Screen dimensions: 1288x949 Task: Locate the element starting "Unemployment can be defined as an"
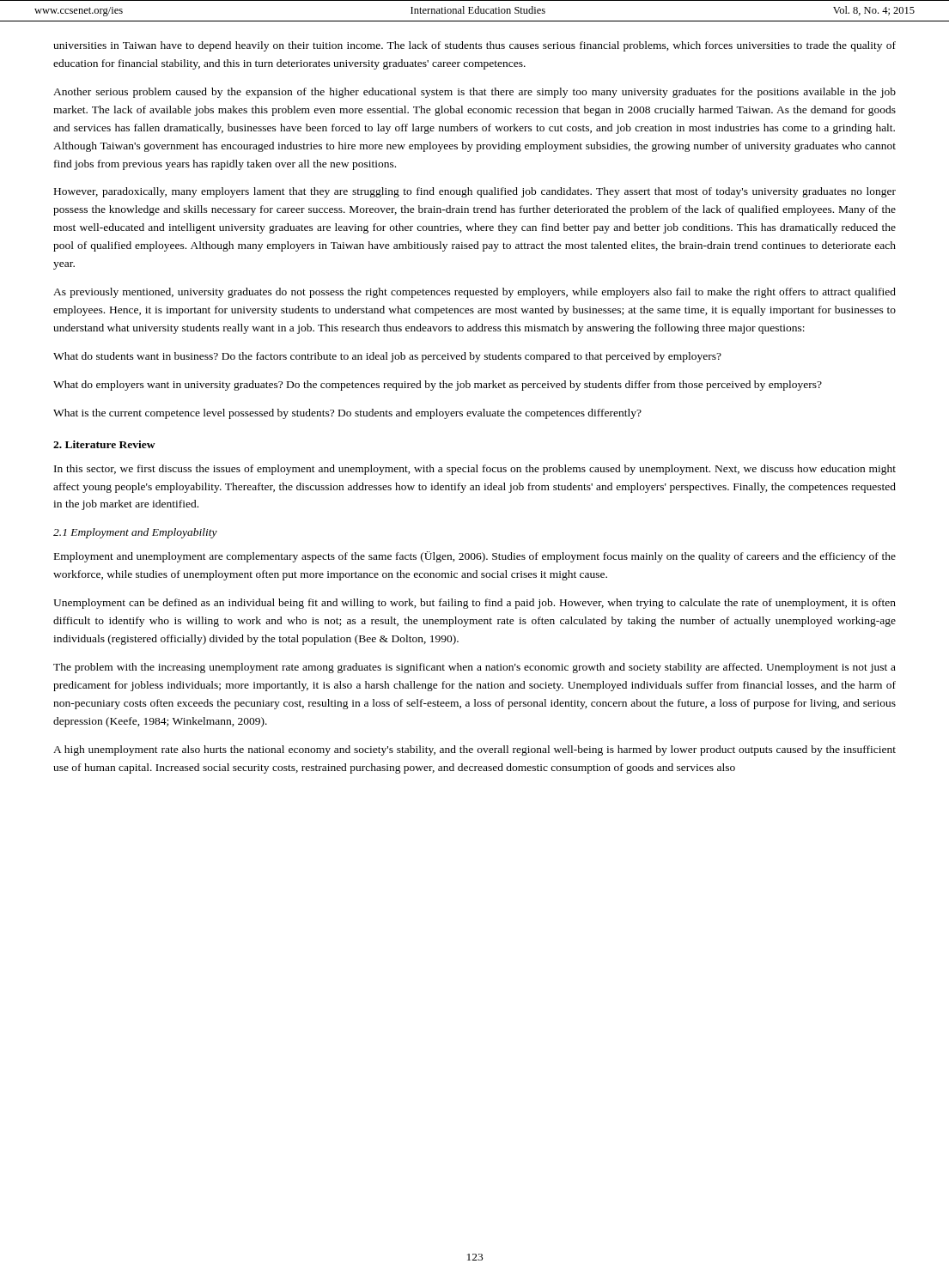(x=474, y=620)
